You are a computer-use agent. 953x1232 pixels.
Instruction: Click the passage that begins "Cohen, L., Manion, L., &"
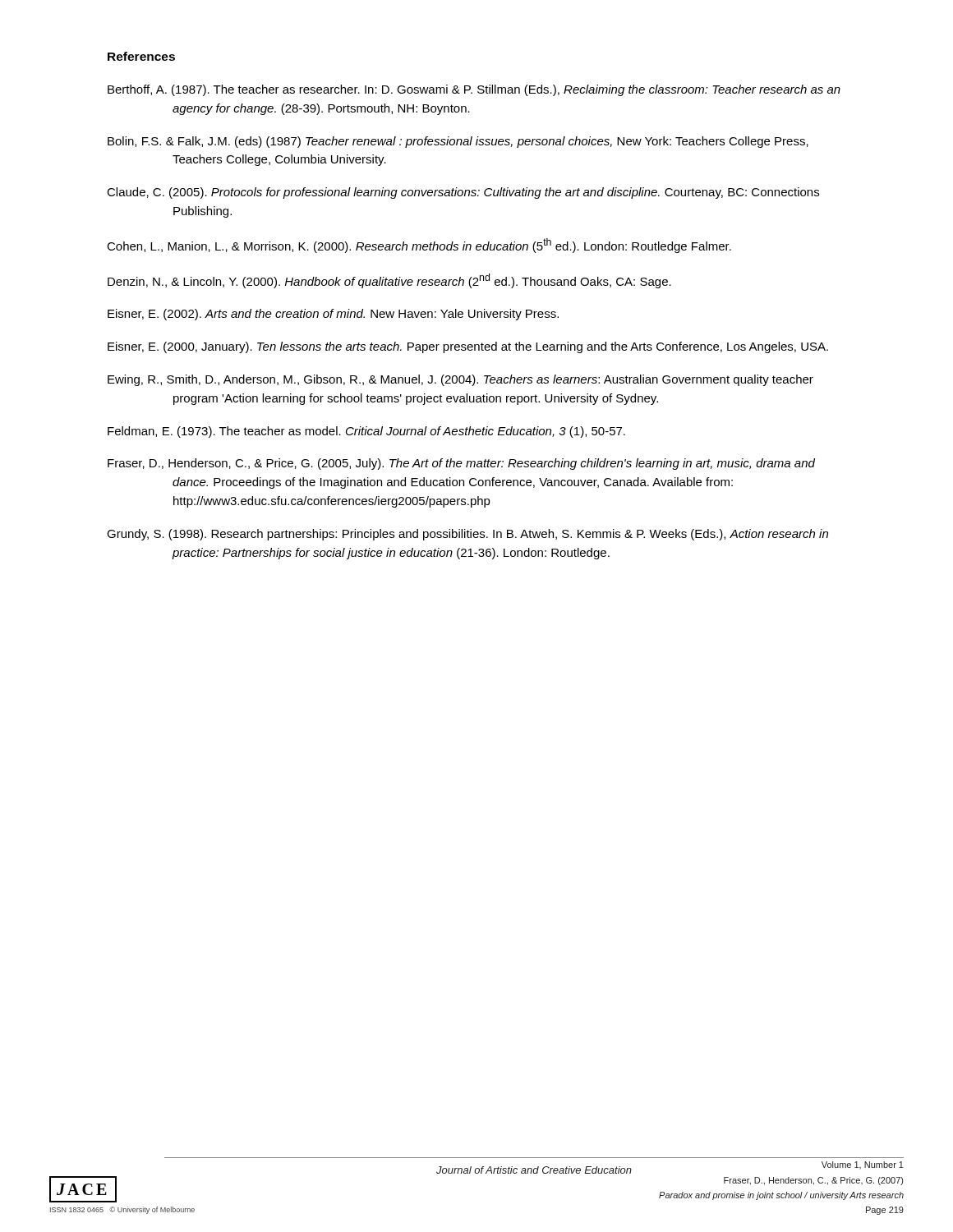click(419, 245)
